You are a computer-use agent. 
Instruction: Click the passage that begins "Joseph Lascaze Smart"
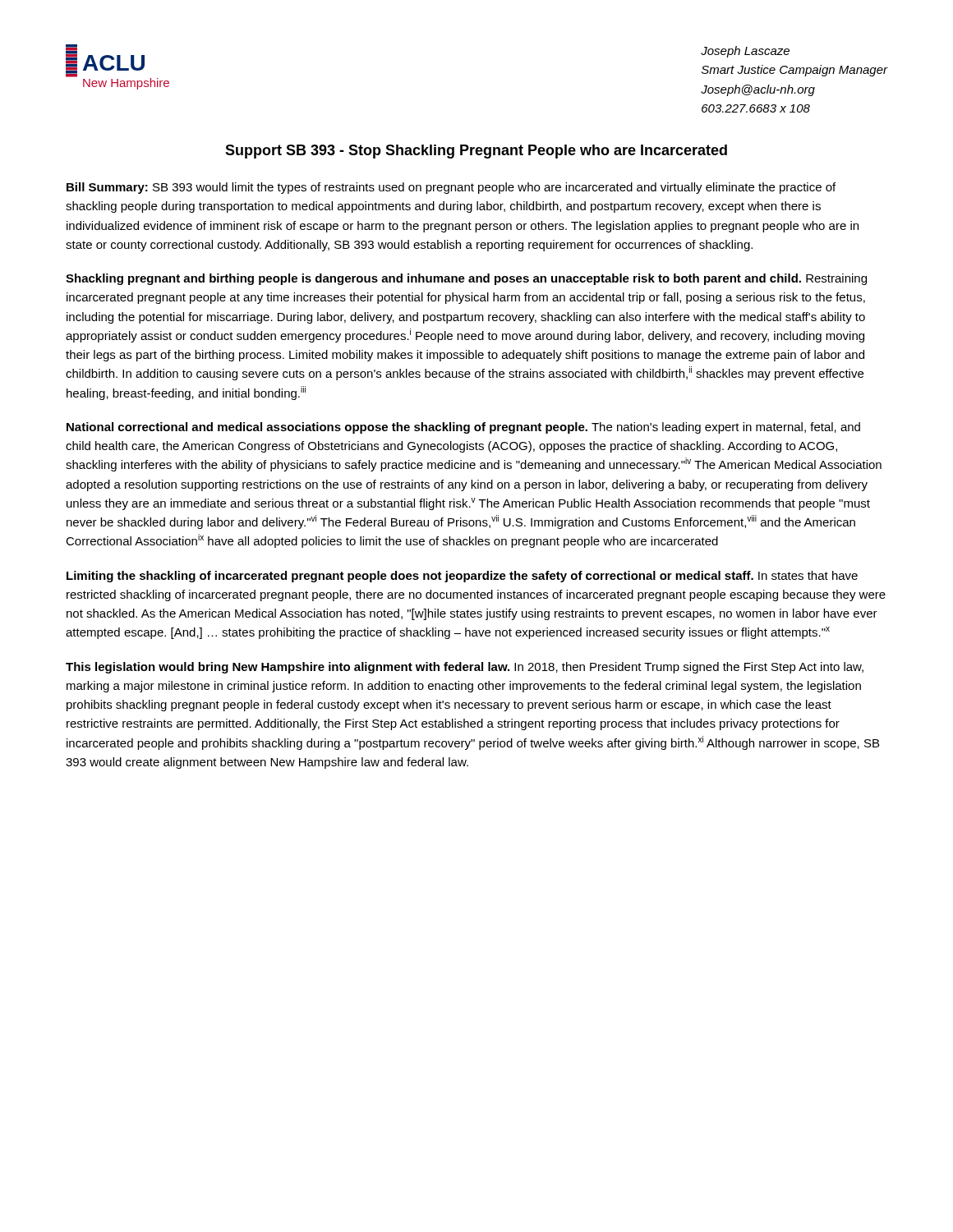794,79
